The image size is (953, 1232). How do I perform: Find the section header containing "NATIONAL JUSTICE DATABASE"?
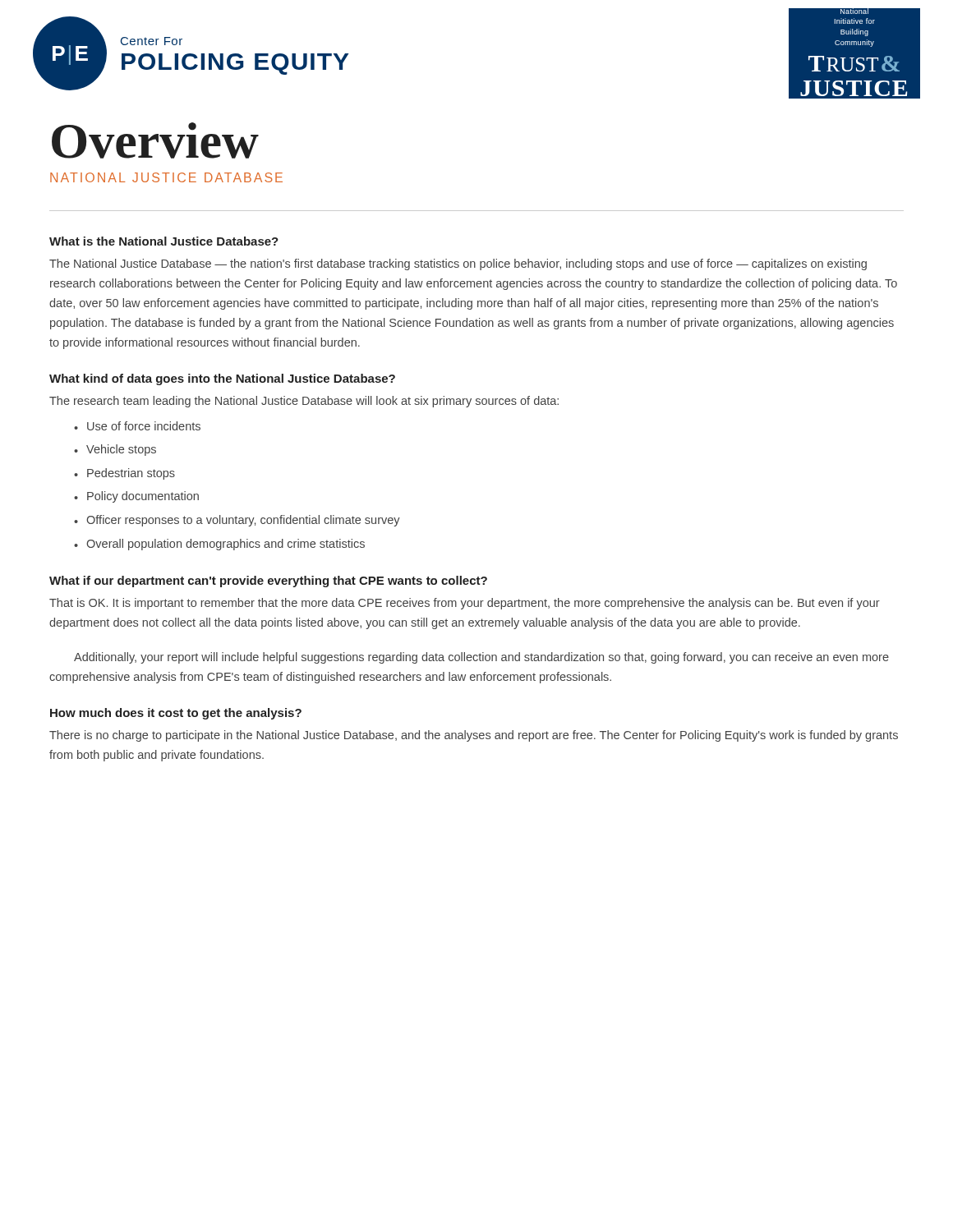[x=166, y=177]
